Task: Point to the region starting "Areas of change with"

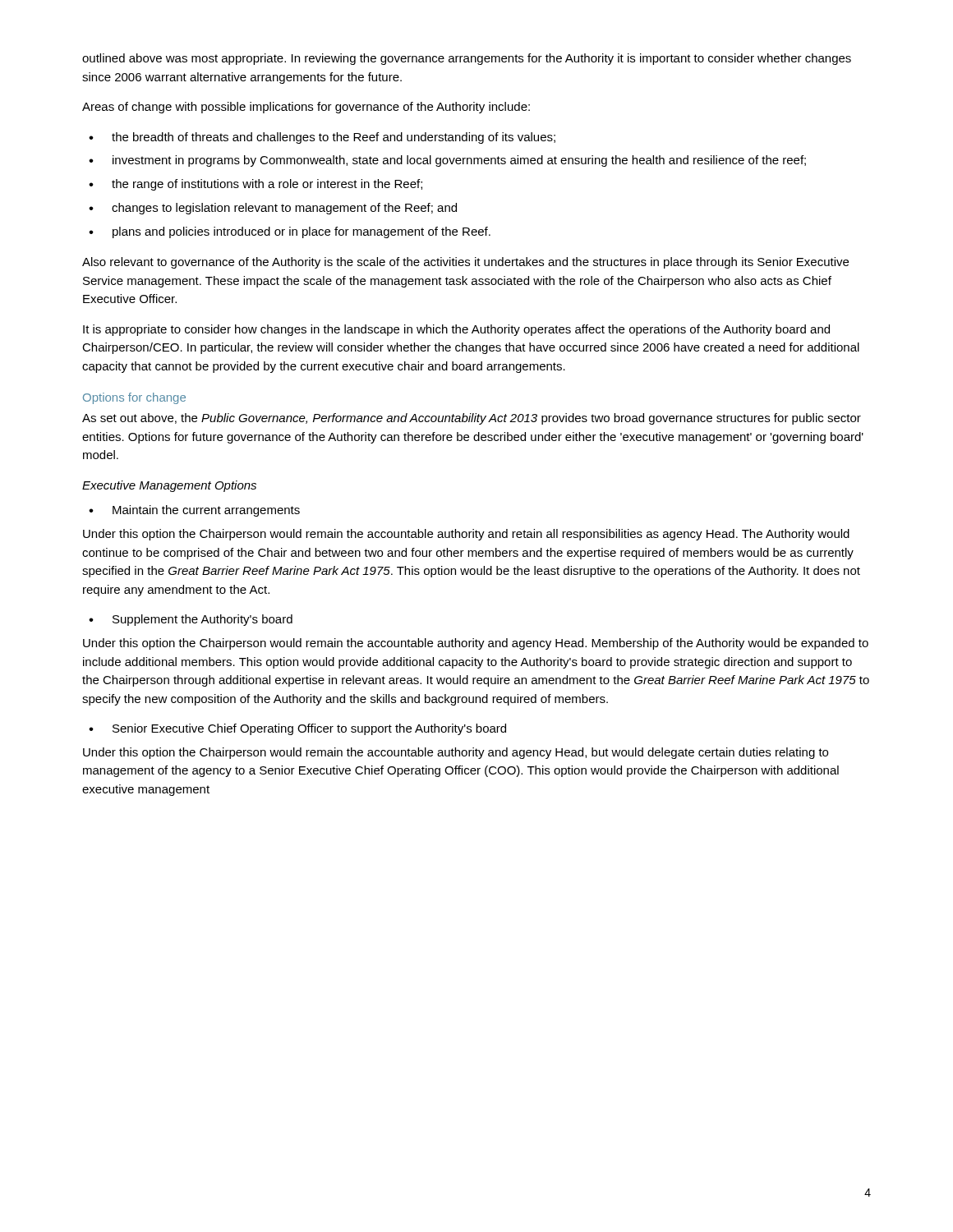Action: [x=306, y=106]
